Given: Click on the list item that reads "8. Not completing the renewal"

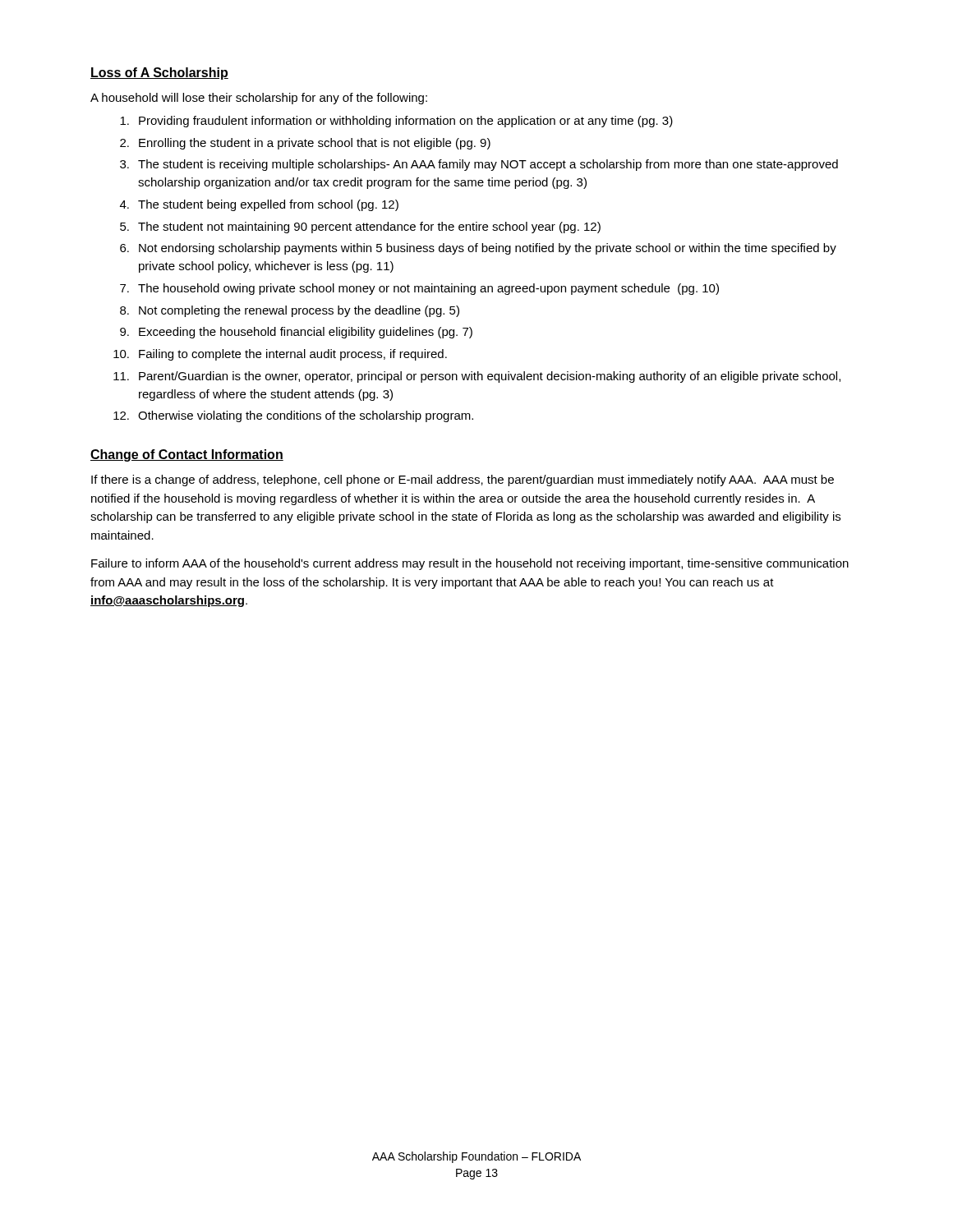Looking at the screenshot, I should coord(290,311).
